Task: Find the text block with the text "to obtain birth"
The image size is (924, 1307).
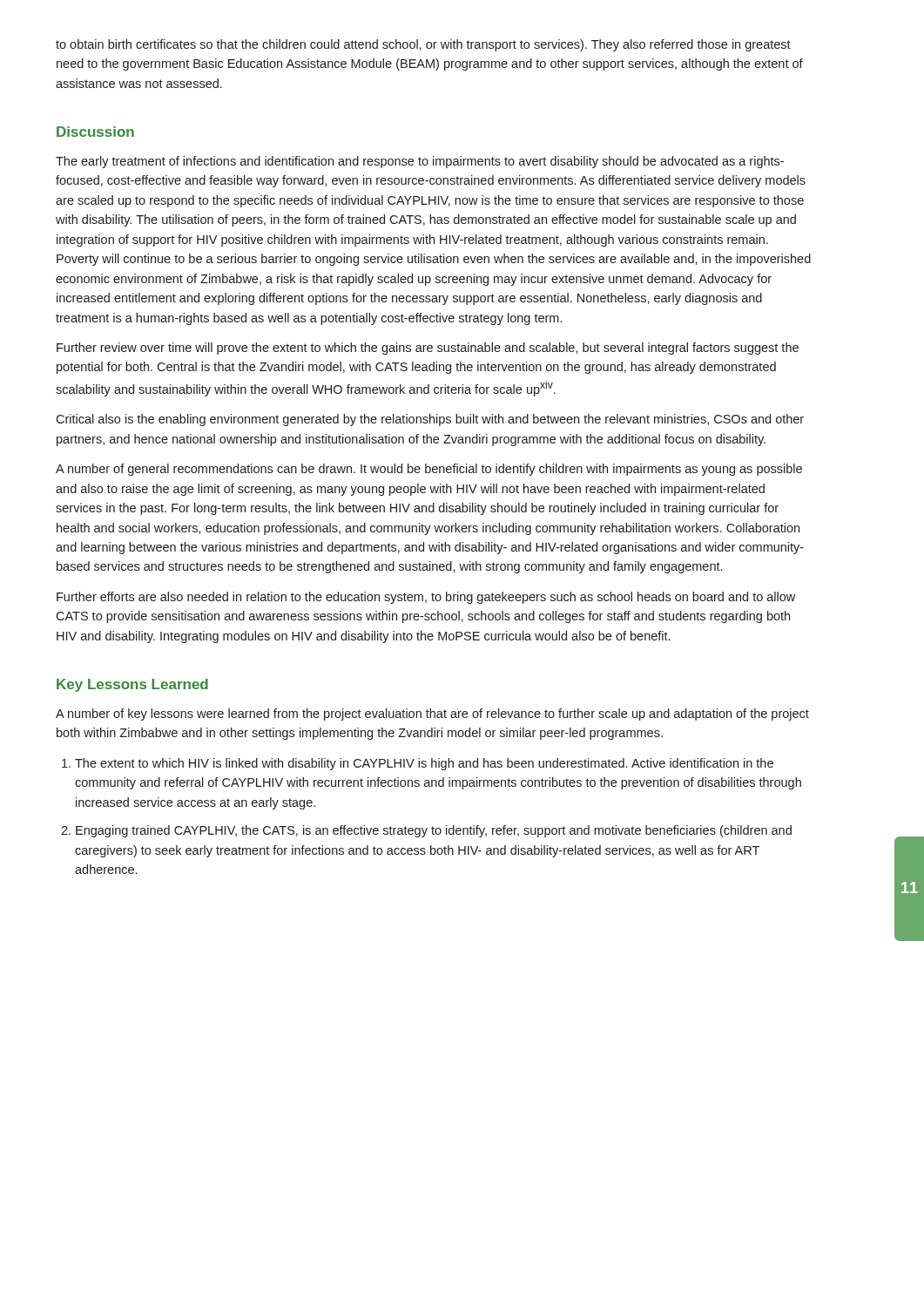Action: click(435, 64)
